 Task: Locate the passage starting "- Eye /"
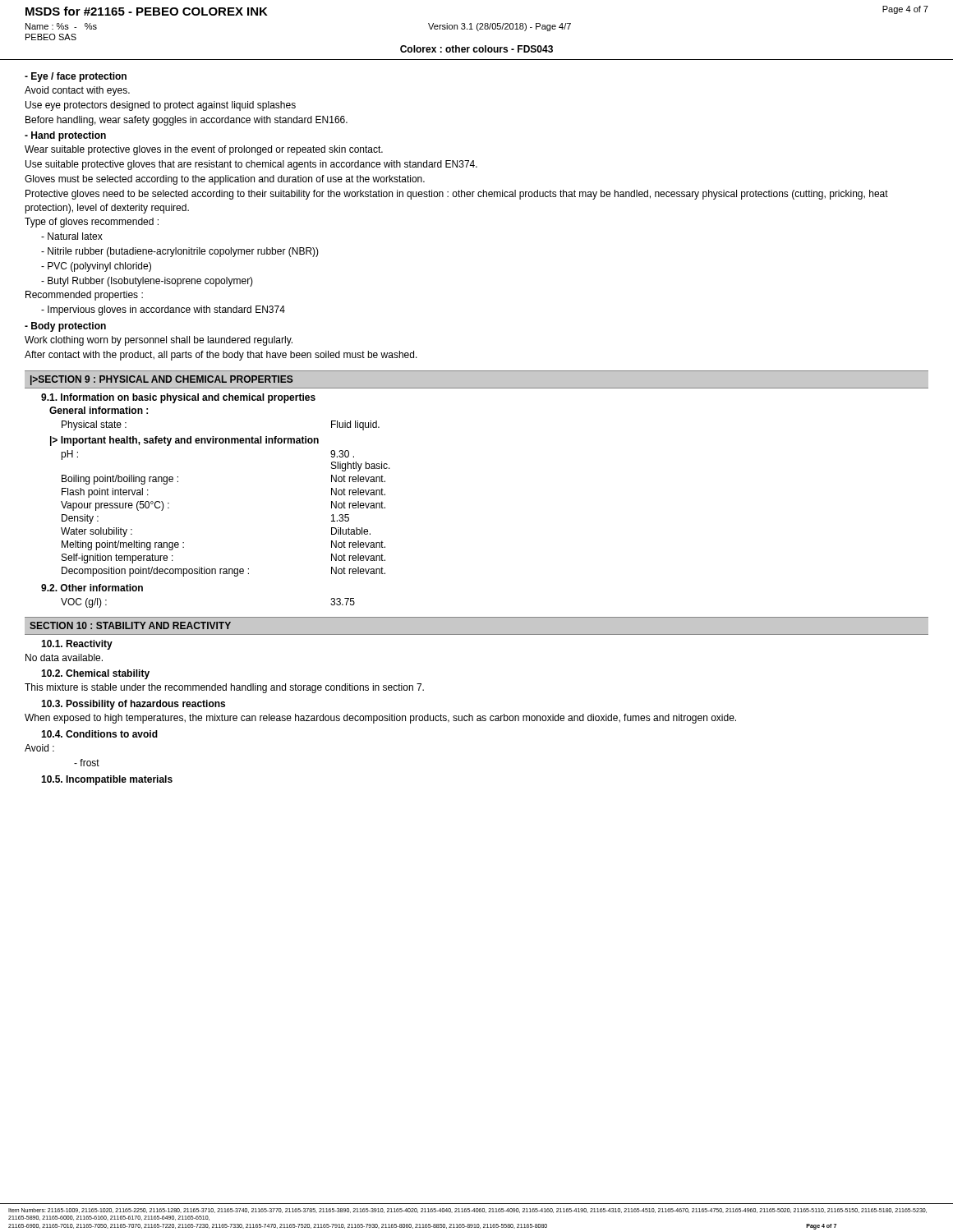(x=76, y=76)
